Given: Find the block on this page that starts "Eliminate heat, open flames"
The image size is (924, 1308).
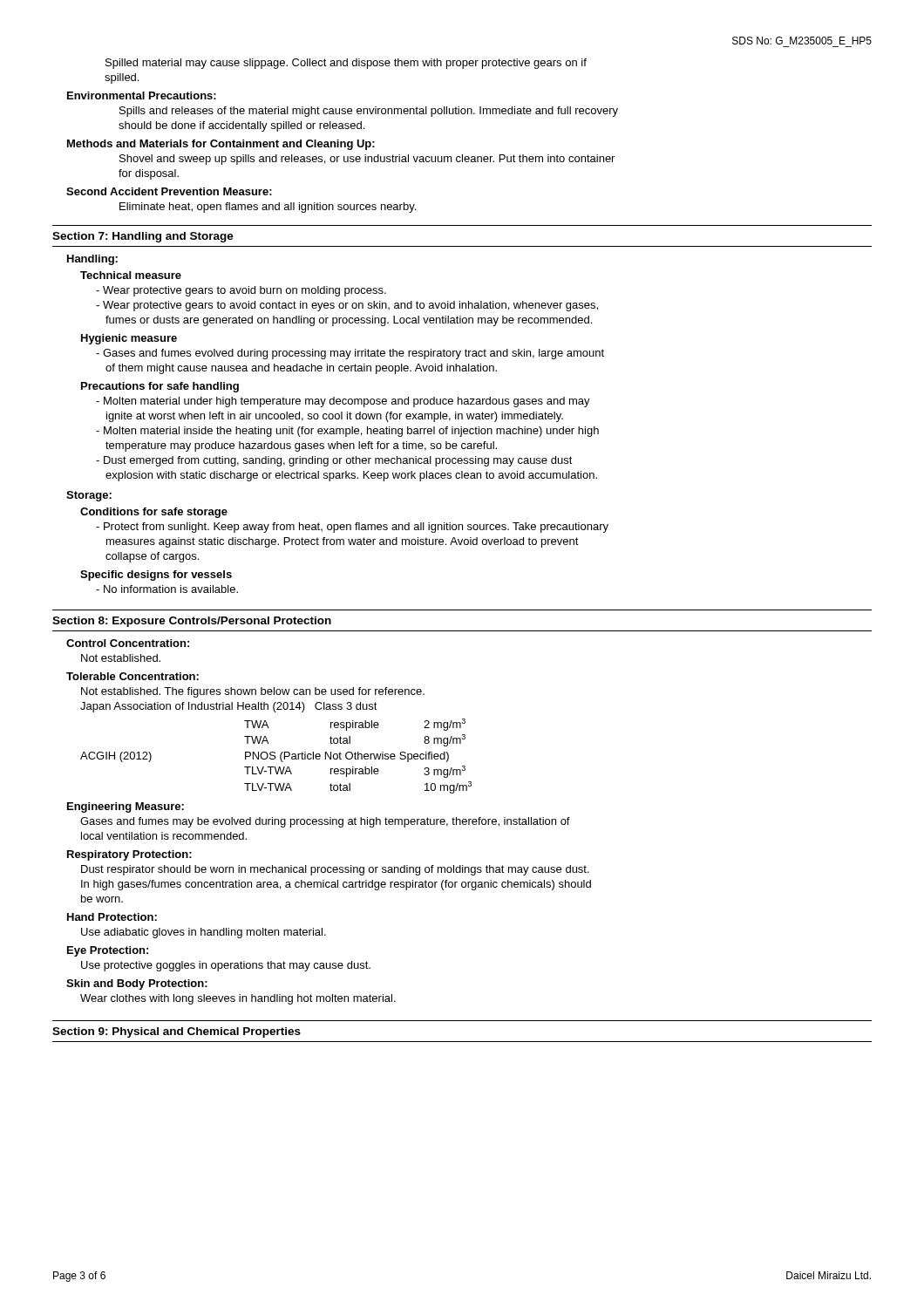Looking at the screenshot, I should 268,208.
